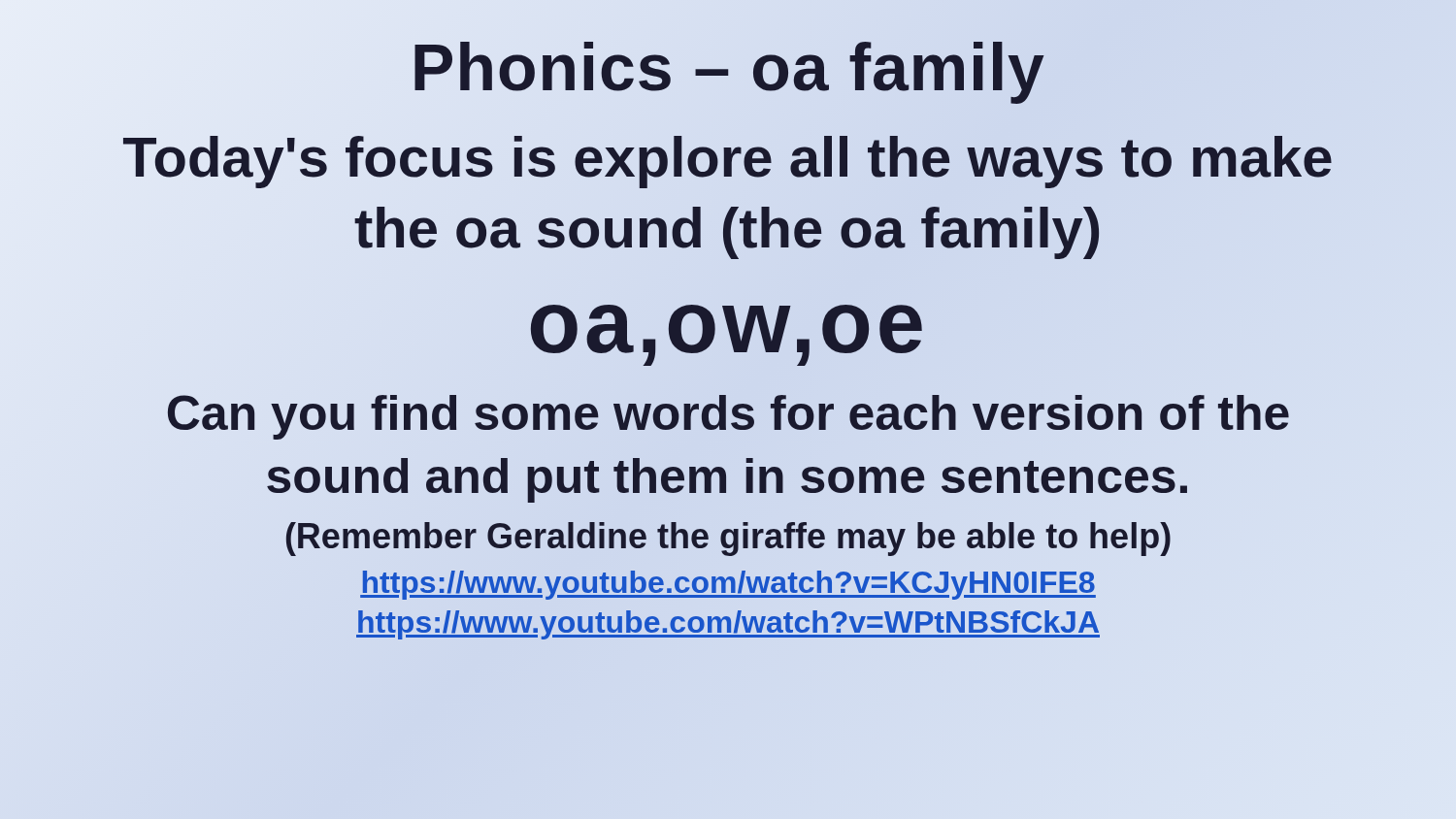
Task: Find the text block that says "Today's focus is"
Action: [x=728, y=192]
